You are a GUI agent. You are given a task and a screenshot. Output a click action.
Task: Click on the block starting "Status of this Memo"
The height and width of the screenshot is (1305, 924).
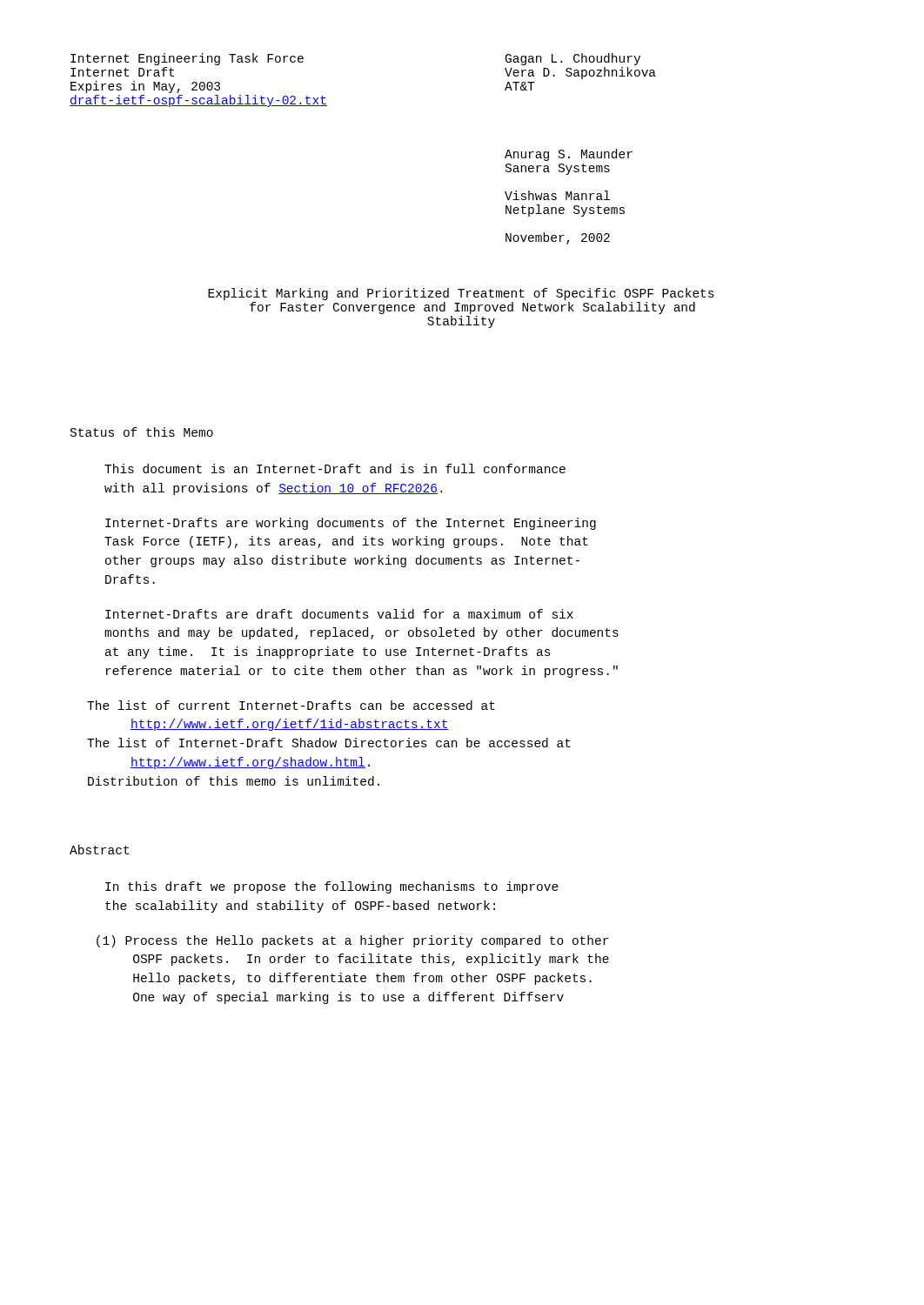[x=142, y=433]
